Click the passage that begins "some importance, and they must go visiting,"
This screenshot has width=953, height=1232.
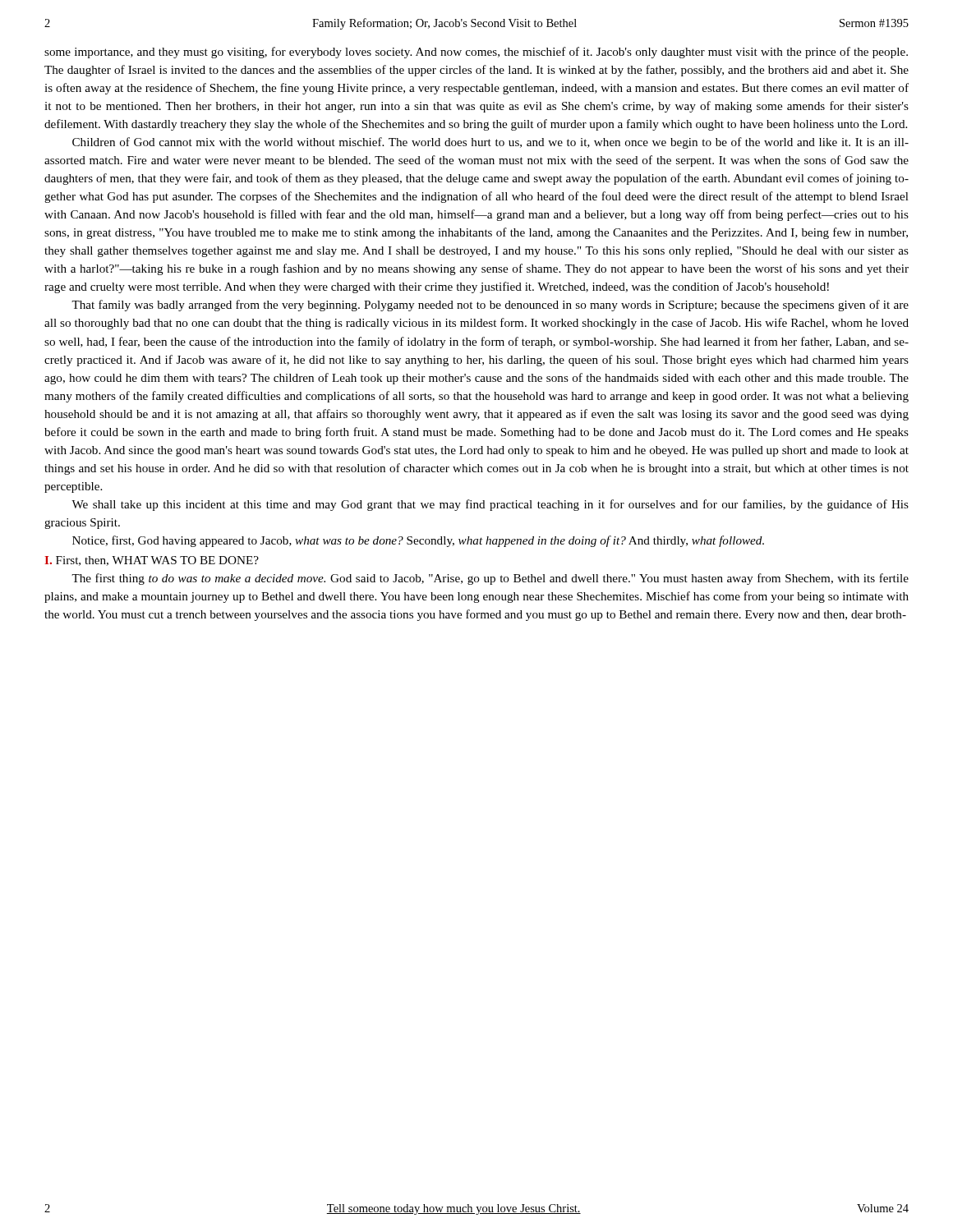[x=476, y=88]
